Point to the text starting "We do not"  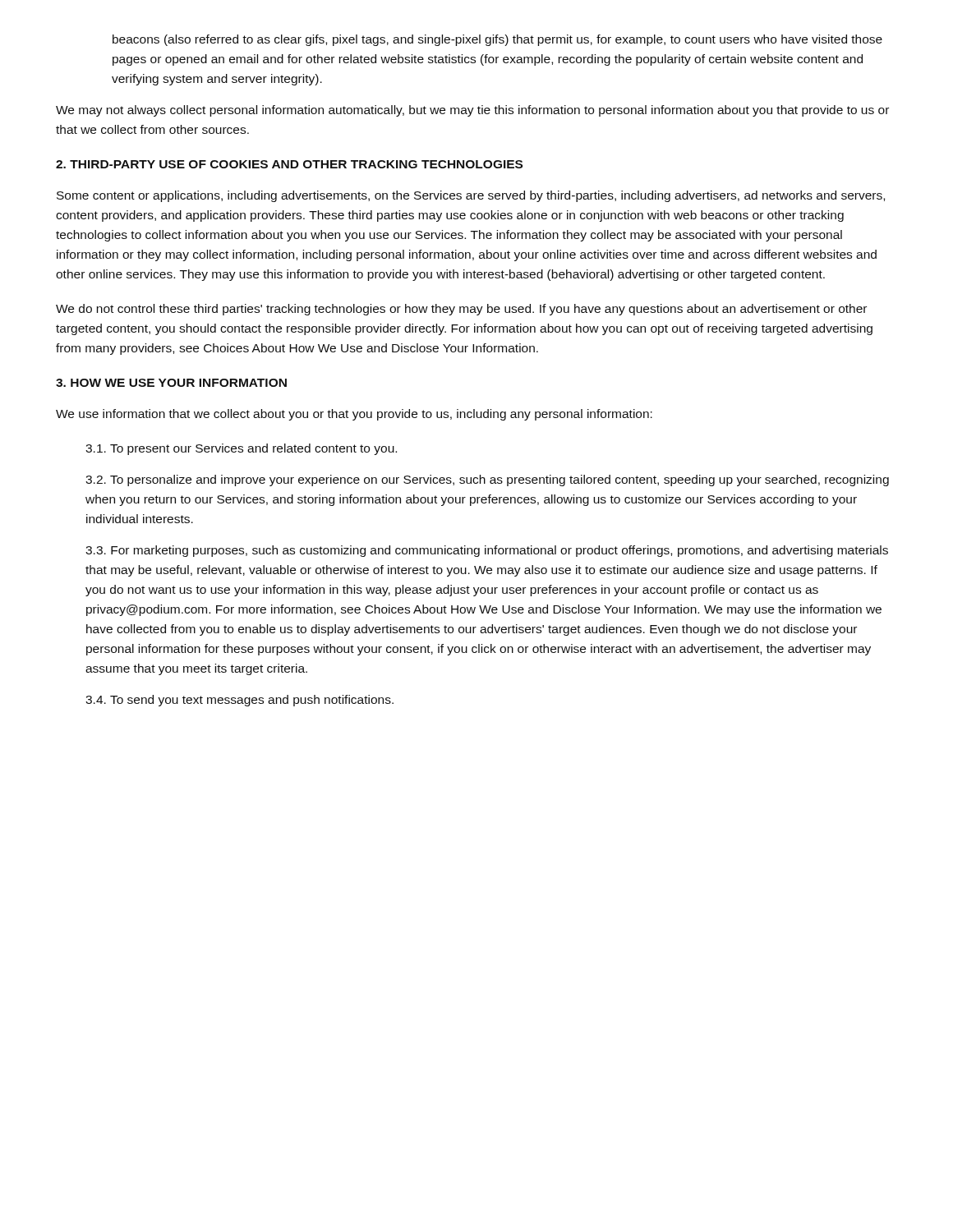click(x=465, y=328)
